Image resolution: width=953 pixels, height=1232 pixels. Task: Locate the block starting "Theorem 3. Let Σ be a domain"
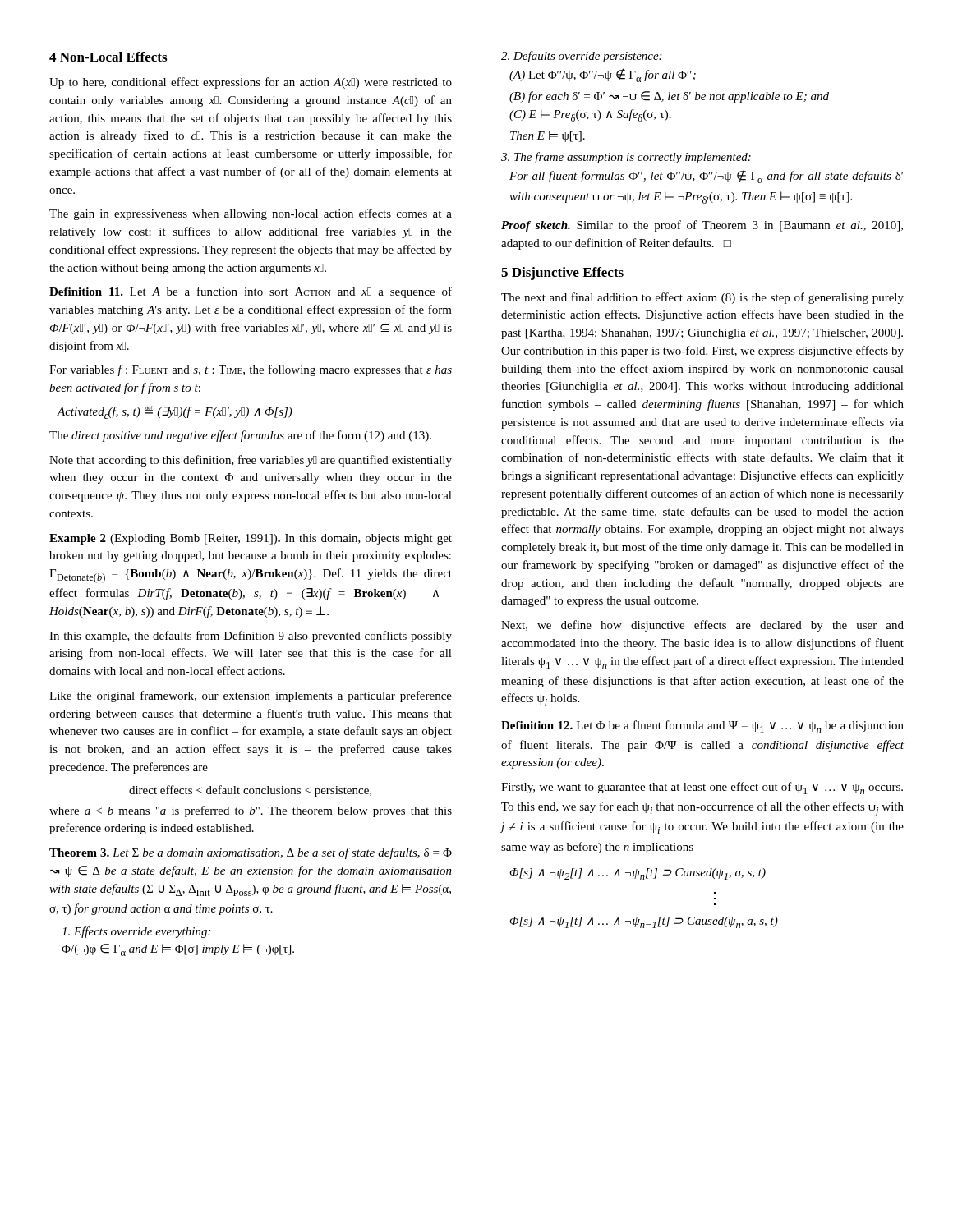coord(251,881)
